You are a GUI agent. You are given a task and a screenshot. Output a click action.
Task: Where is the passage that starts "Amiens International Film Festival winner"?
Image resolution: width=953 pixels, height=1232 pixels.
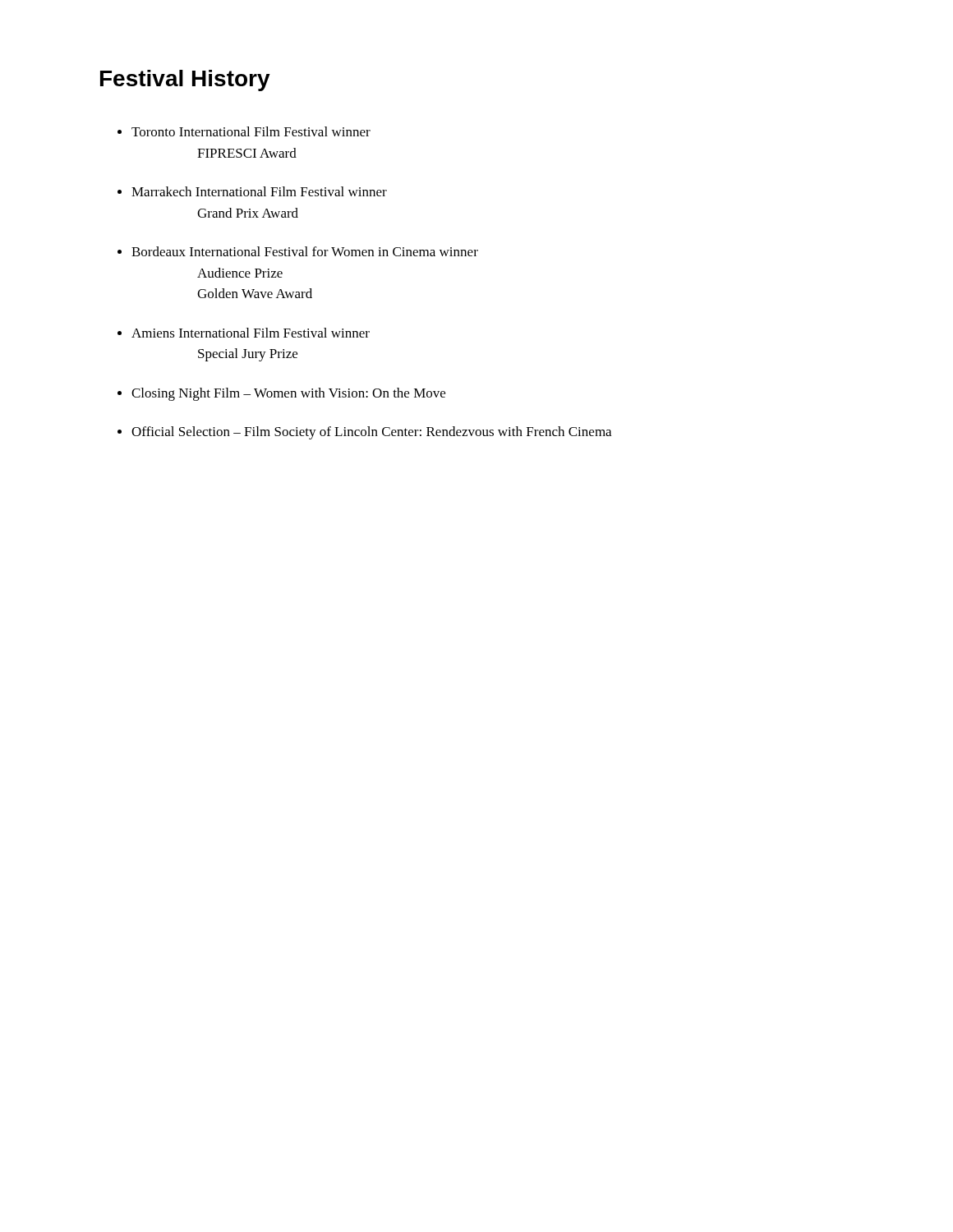pos(251,333)
